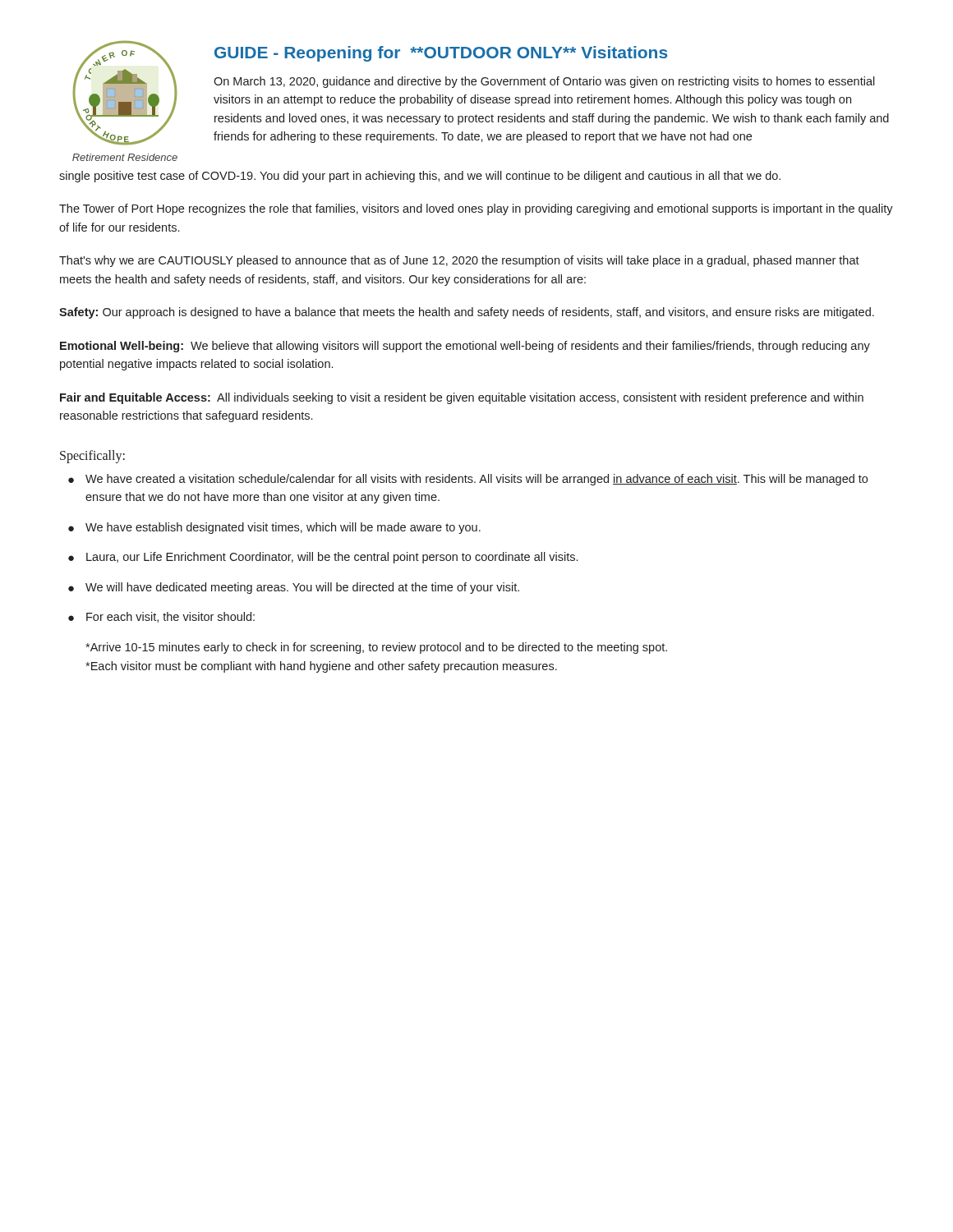953x1232 pixels.
Task: Locate the region starting "The Tower of Port Hope recognizes the role"
Action: click(x=476, y=218)
